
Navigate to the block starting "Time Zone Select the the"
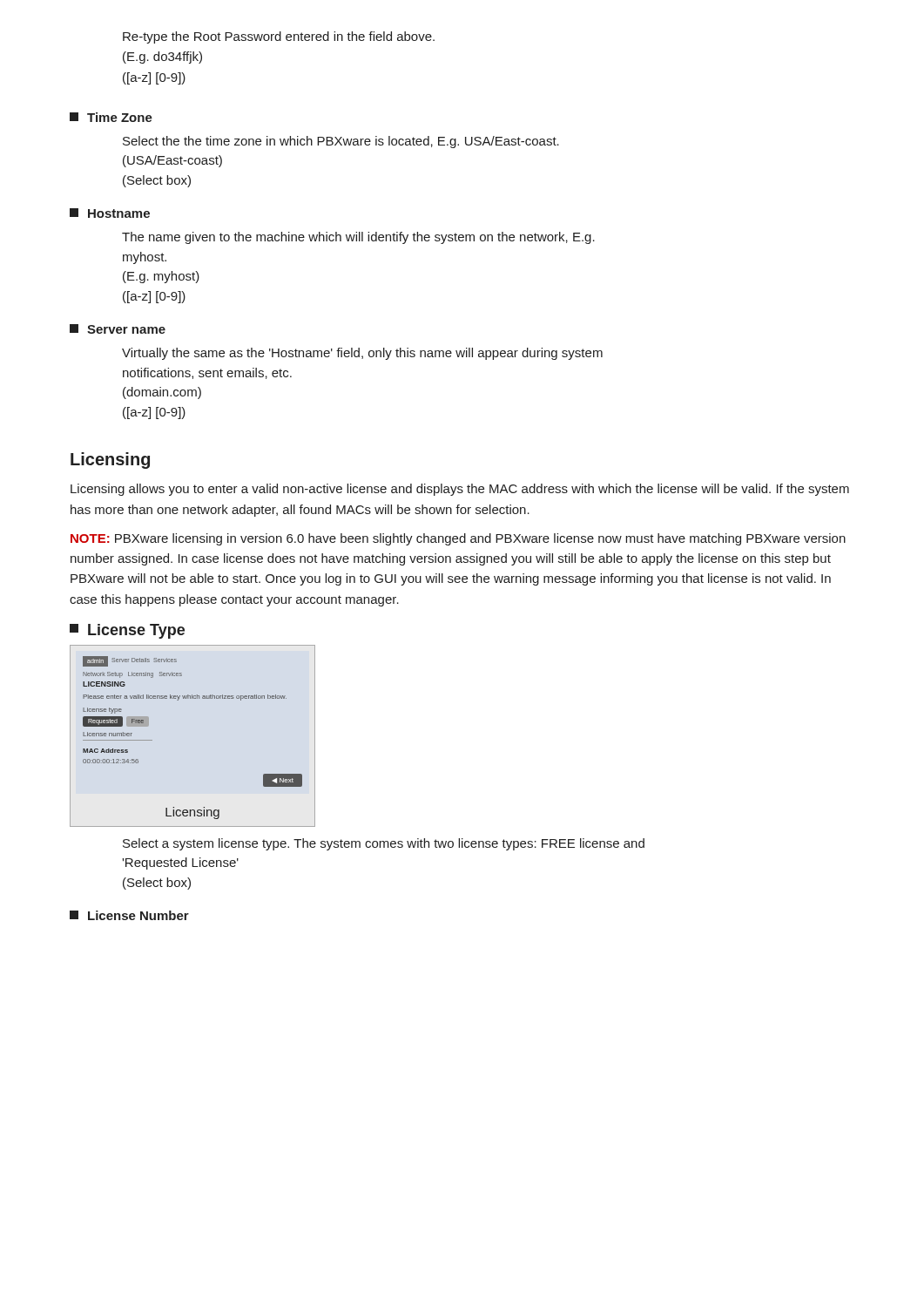coord(462,150)
